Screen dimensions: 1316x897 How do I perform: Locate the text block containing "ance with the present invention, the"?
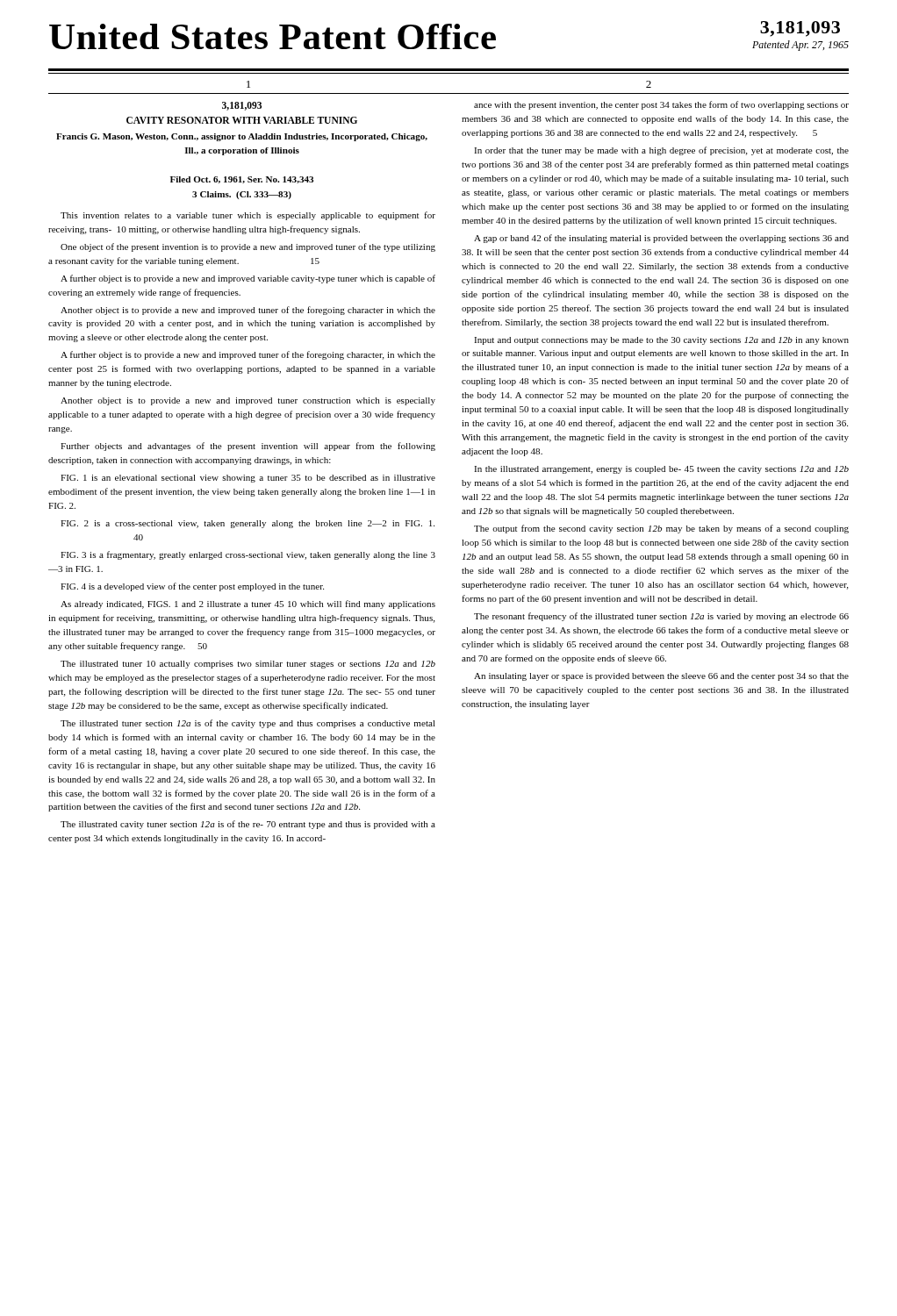point(655,405)
